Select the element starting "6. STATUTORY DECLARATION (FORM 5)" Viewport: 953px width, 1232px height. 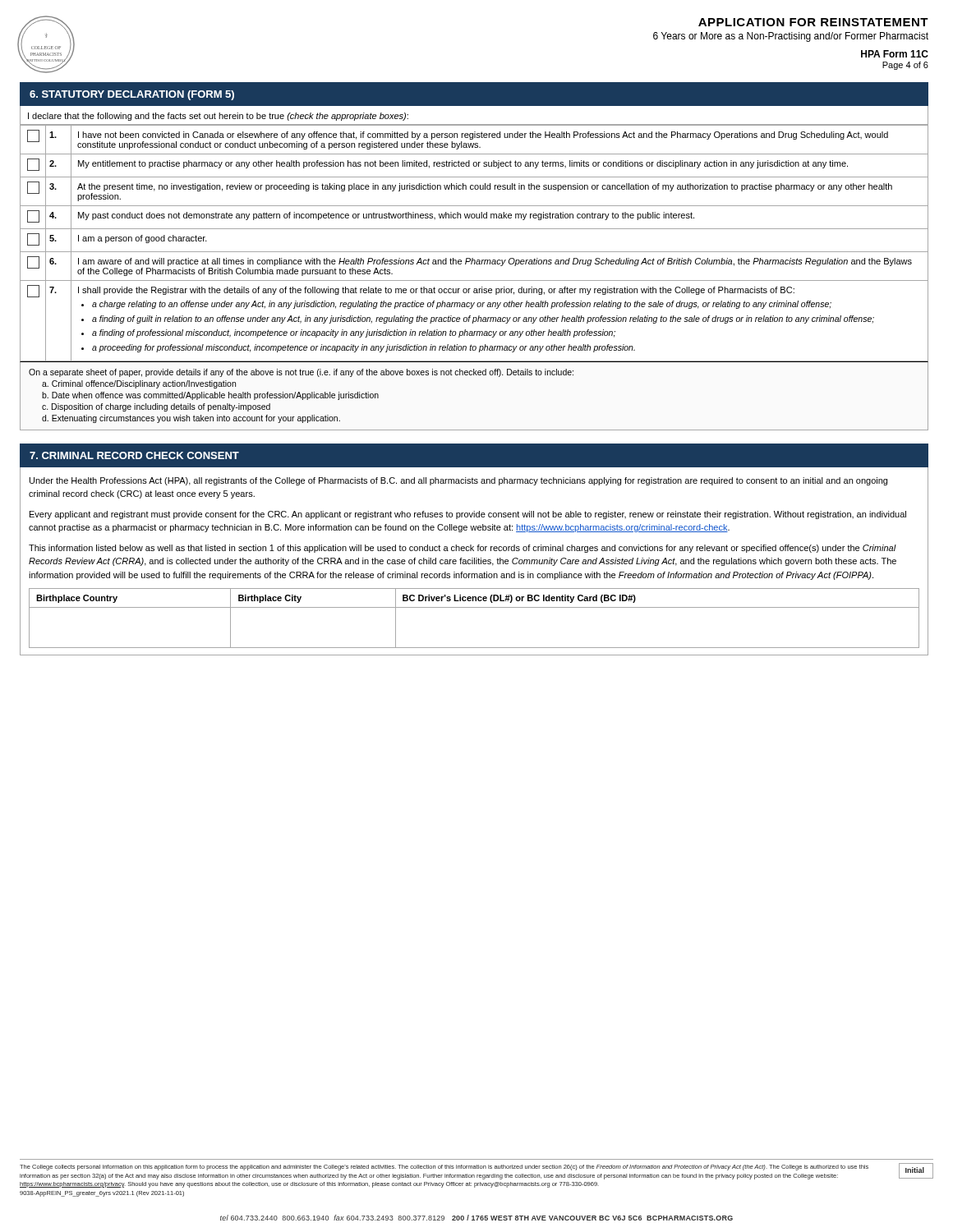tap(132, 94)
